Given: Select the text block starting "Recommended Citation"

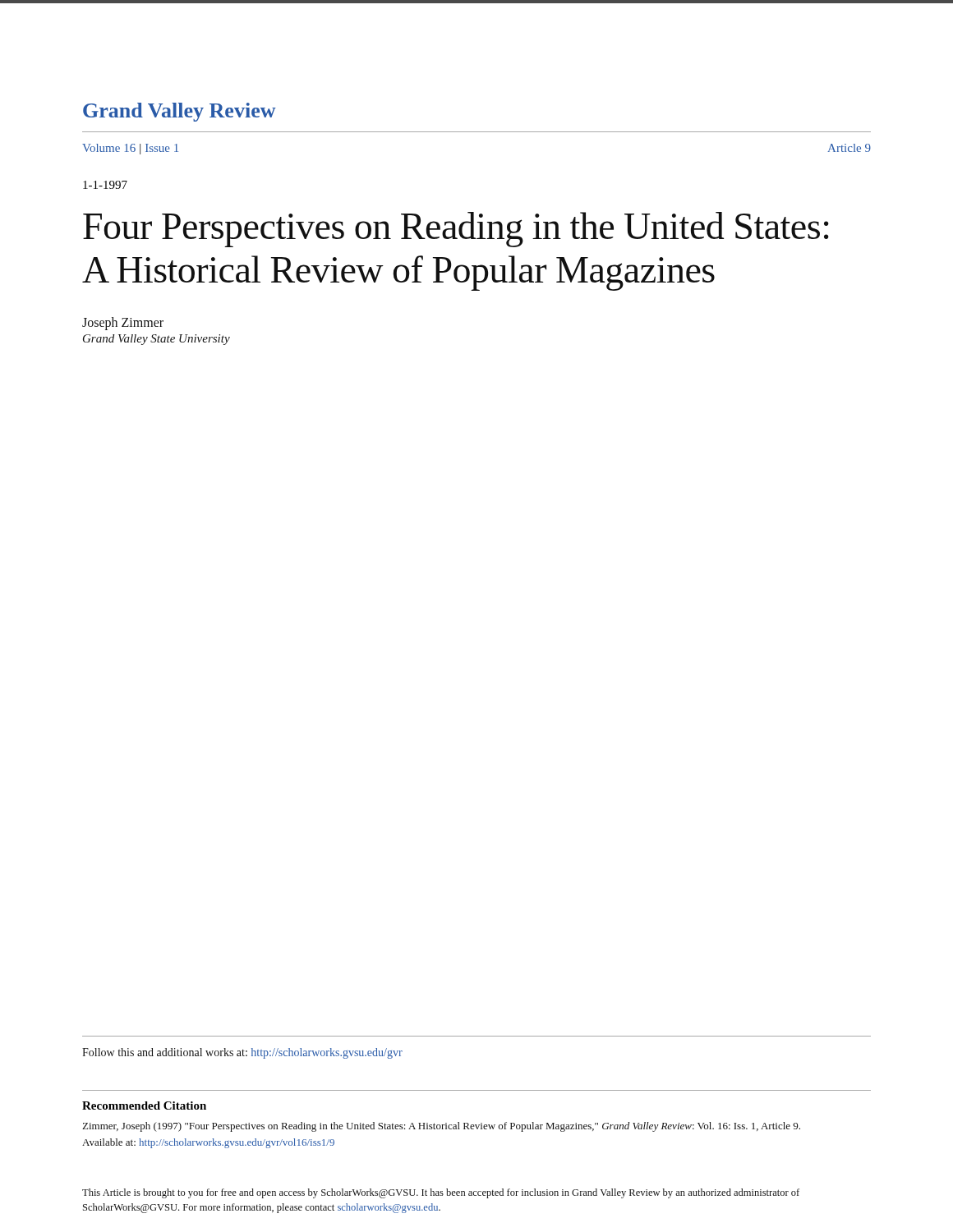Looking at the screenshot, I should point(144,1106).
